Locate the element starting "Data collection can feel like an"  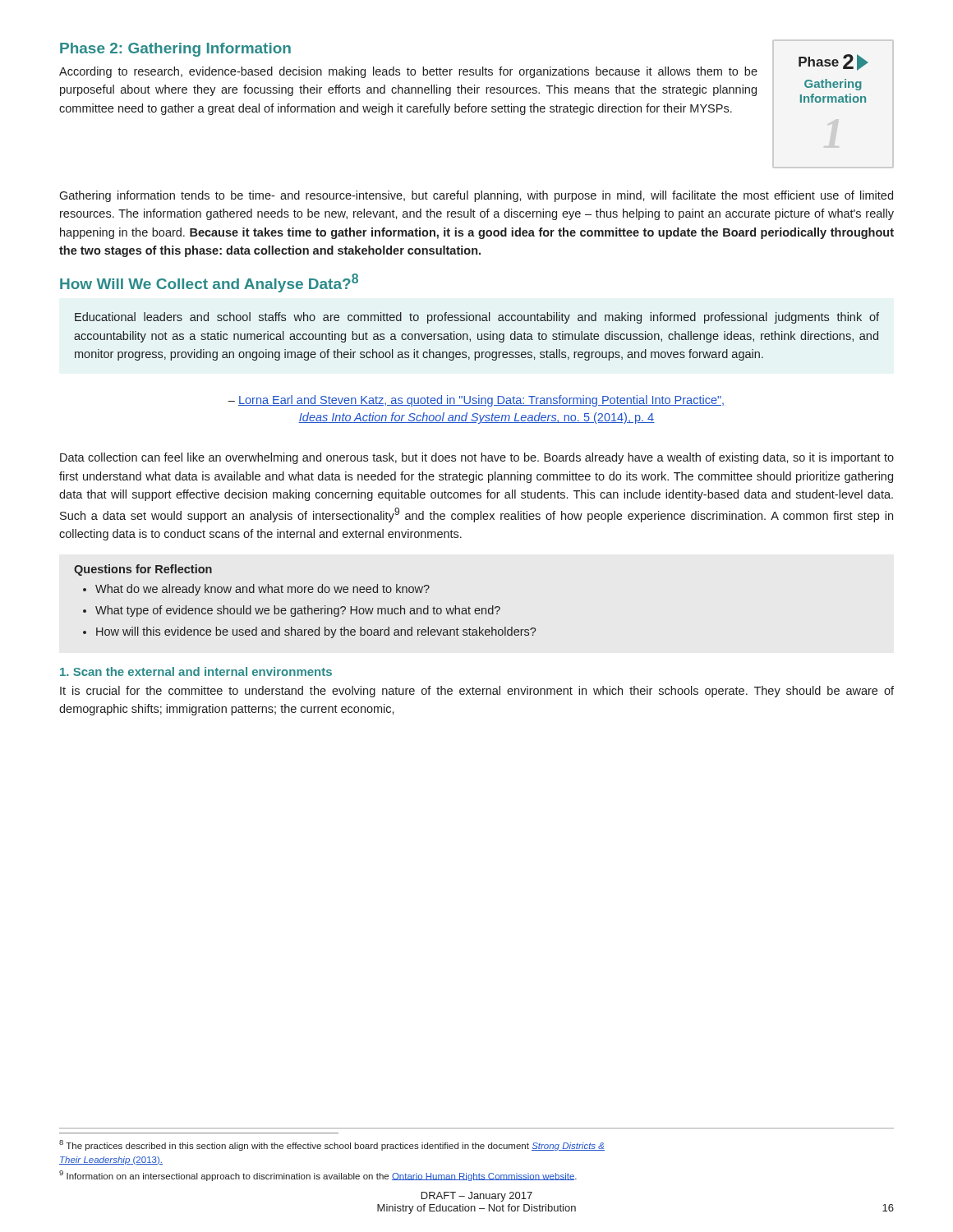(x=476, y=496)
